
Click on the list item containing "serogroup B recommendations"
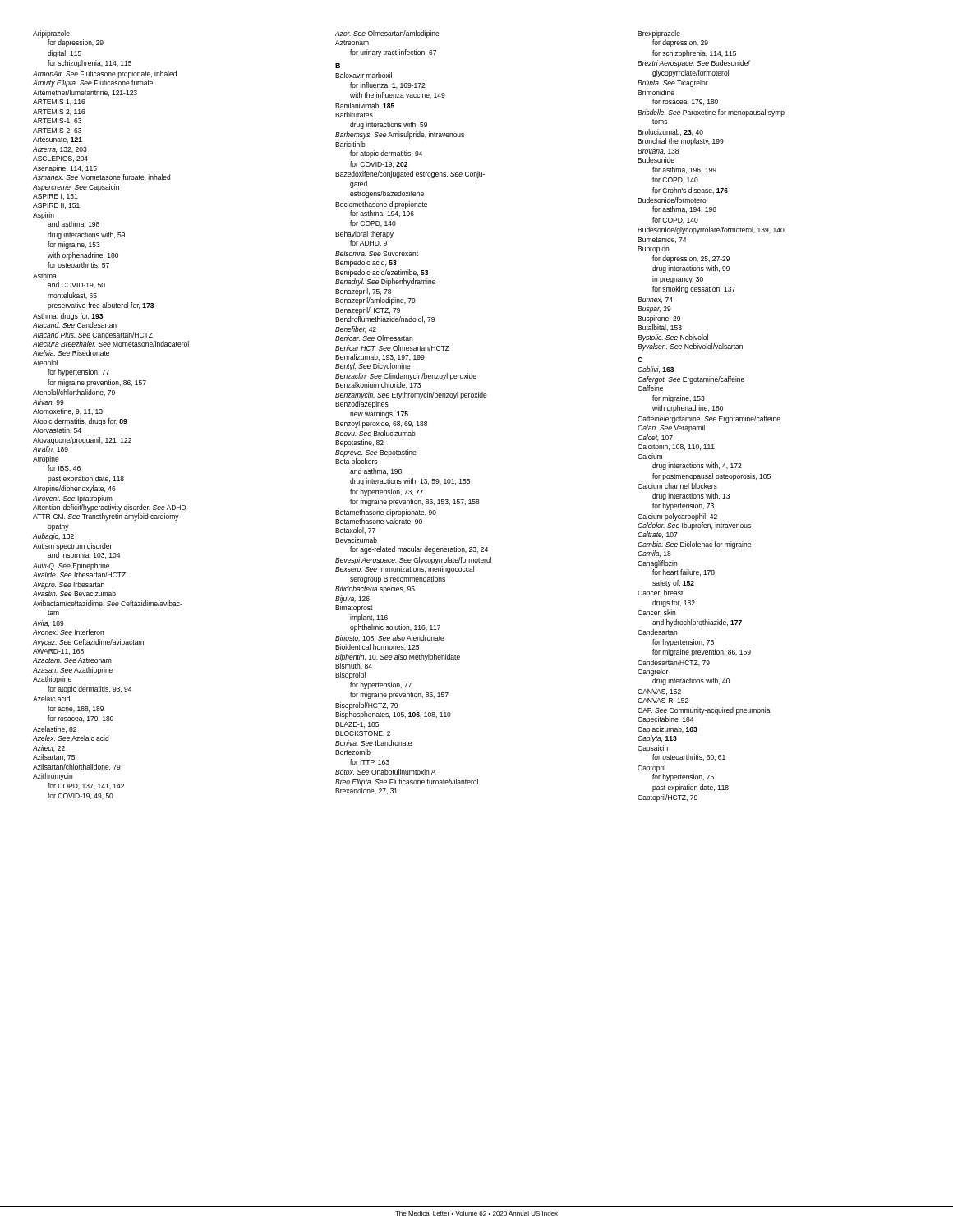coord(398,579)
